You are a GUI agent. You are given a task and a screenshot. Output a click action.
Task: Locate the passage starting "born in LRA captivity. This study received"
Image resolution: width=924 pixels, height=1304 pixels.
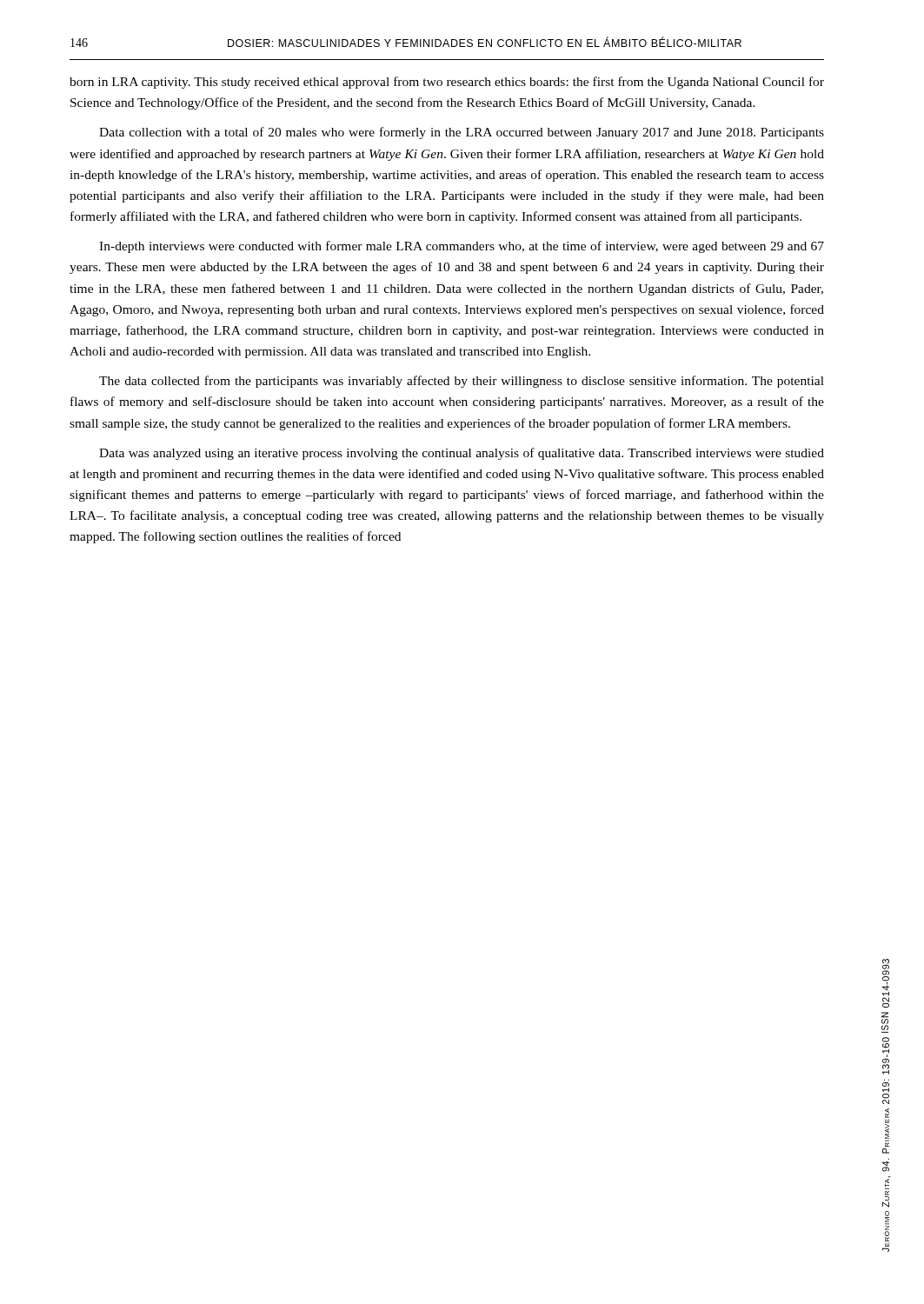pos(447,92)
